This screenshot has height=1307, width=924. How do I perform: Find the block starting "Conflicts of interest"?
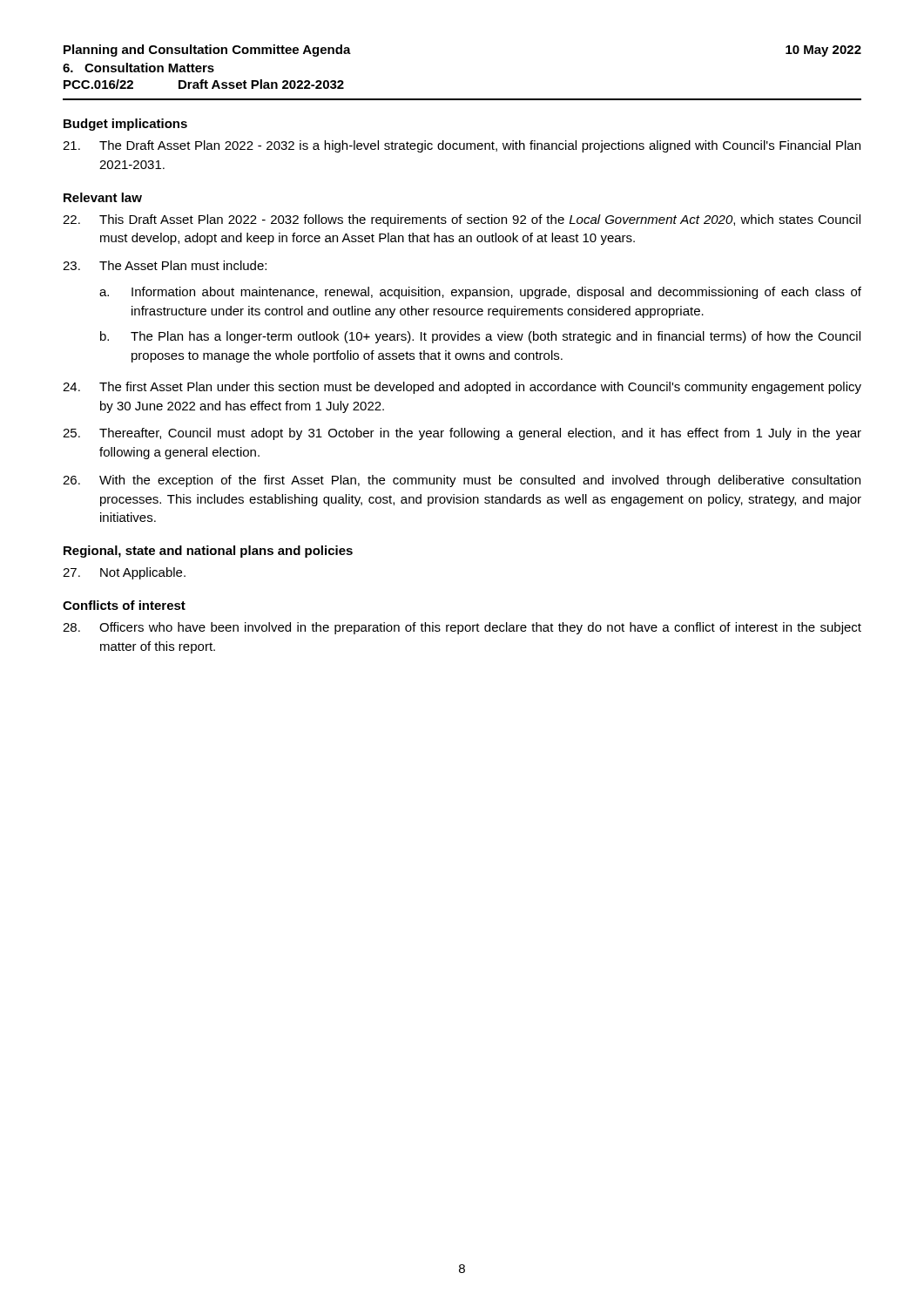pyautogui.click(x=124, y=605)
